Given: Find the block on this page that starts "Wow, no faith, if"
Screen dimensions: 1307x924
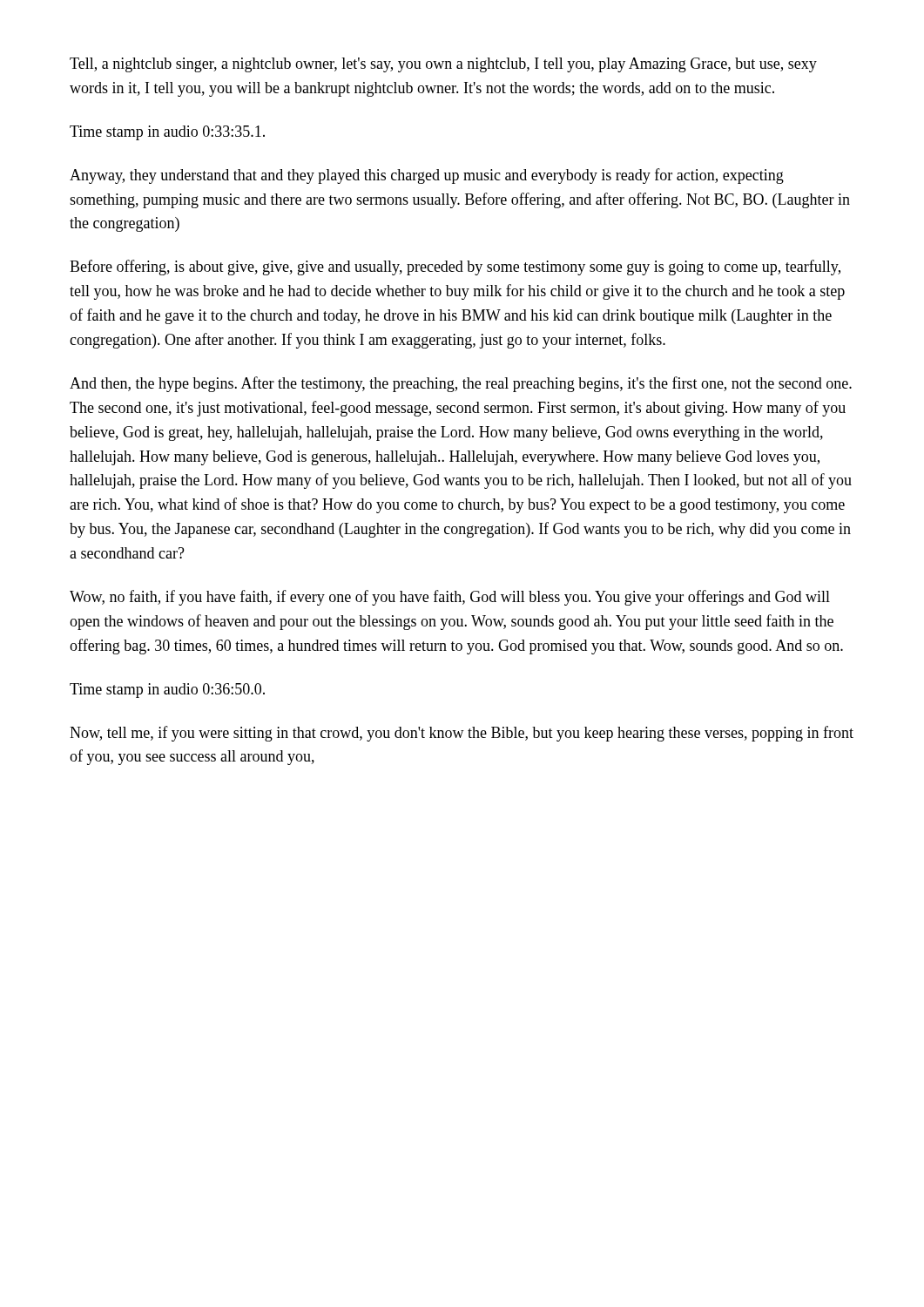Looking at the screenshot, I should click(457, 621).
